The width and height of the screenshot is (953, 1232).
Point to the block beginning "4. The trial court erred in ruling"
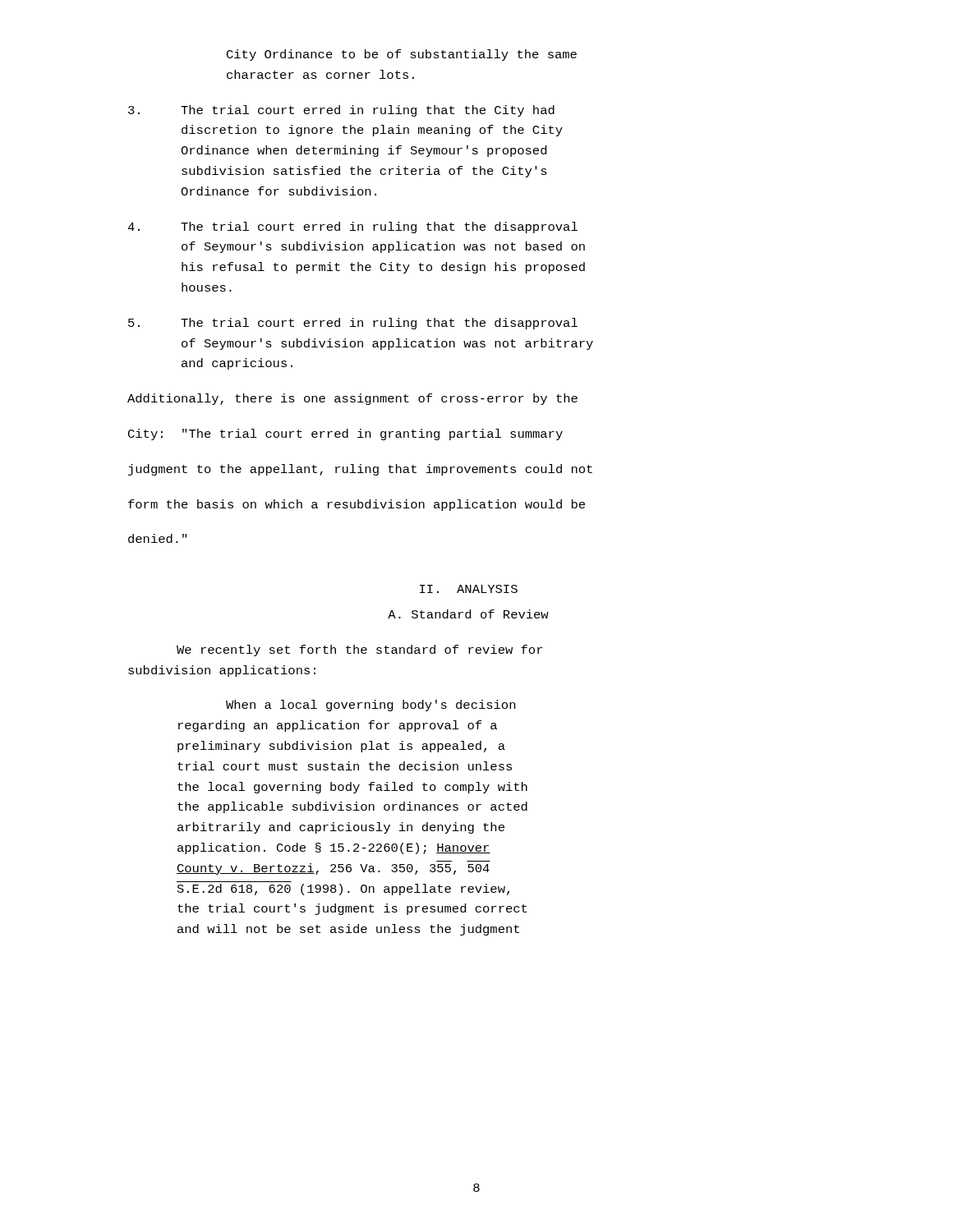[468, 258]
